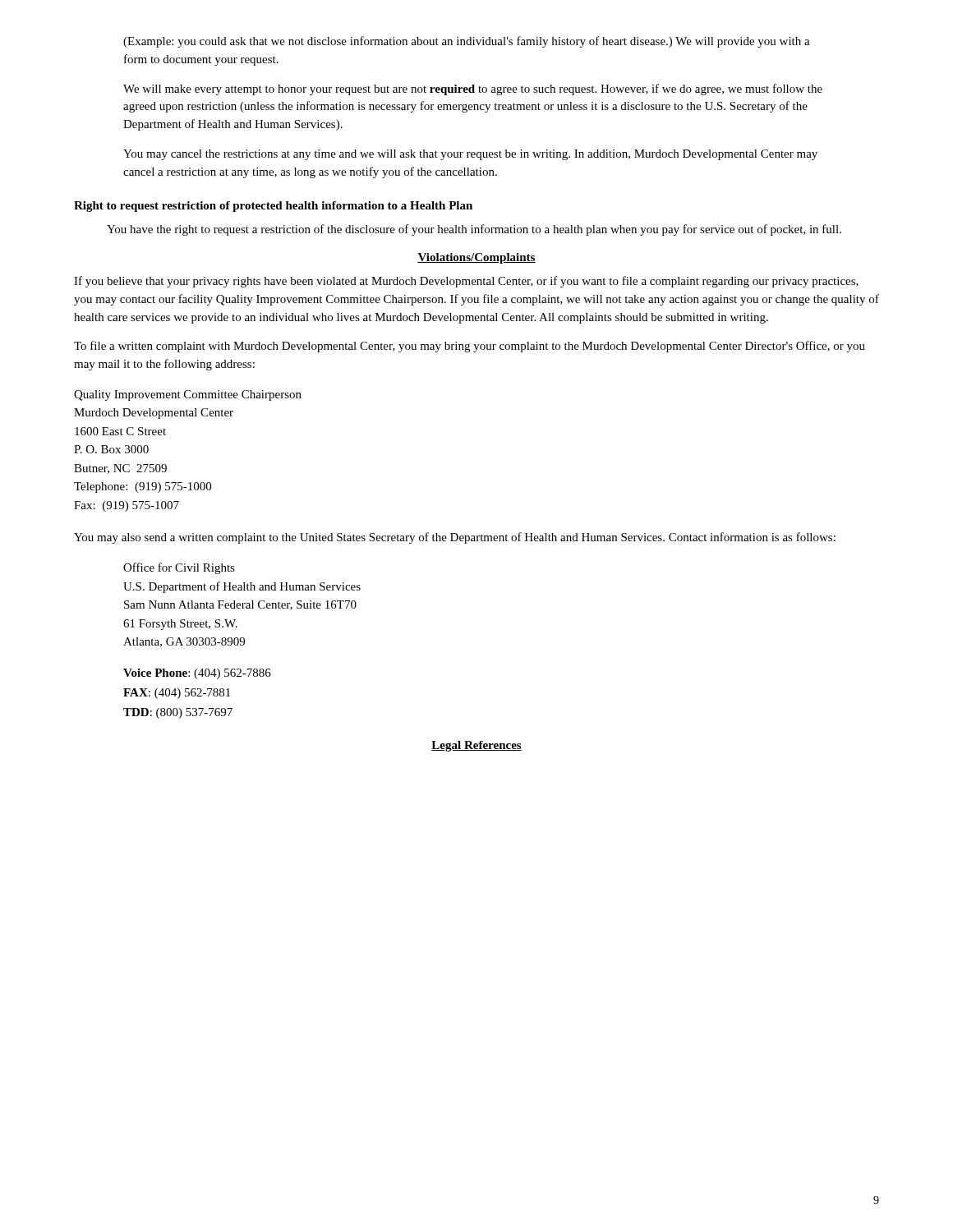Find the element starting "Office for Civil Rights U.S. Department of Health"
This screenshot has height=1232, width=953.
(242, 604)
